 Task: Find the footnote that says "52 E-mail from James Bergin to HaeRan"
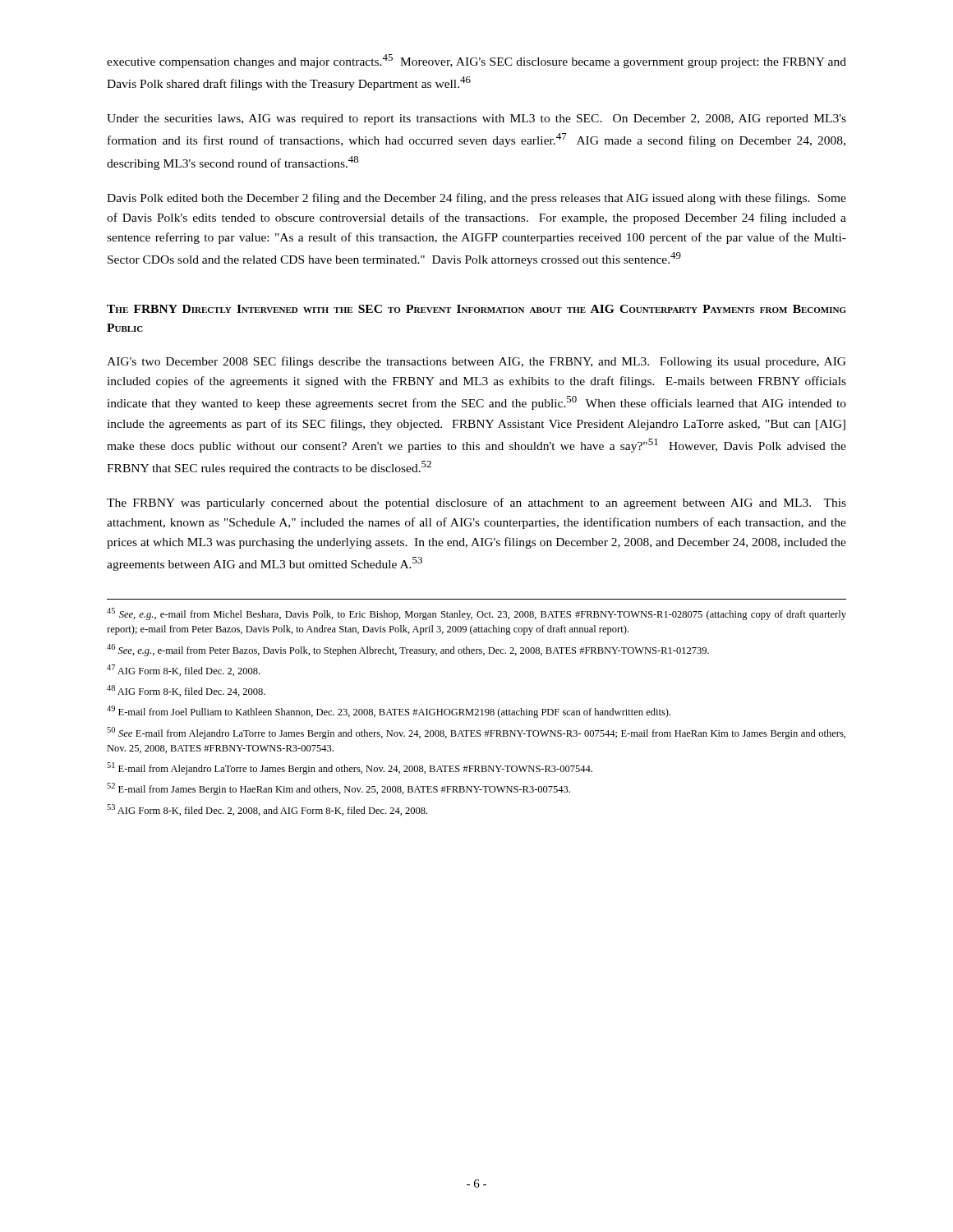click(339, 788)
